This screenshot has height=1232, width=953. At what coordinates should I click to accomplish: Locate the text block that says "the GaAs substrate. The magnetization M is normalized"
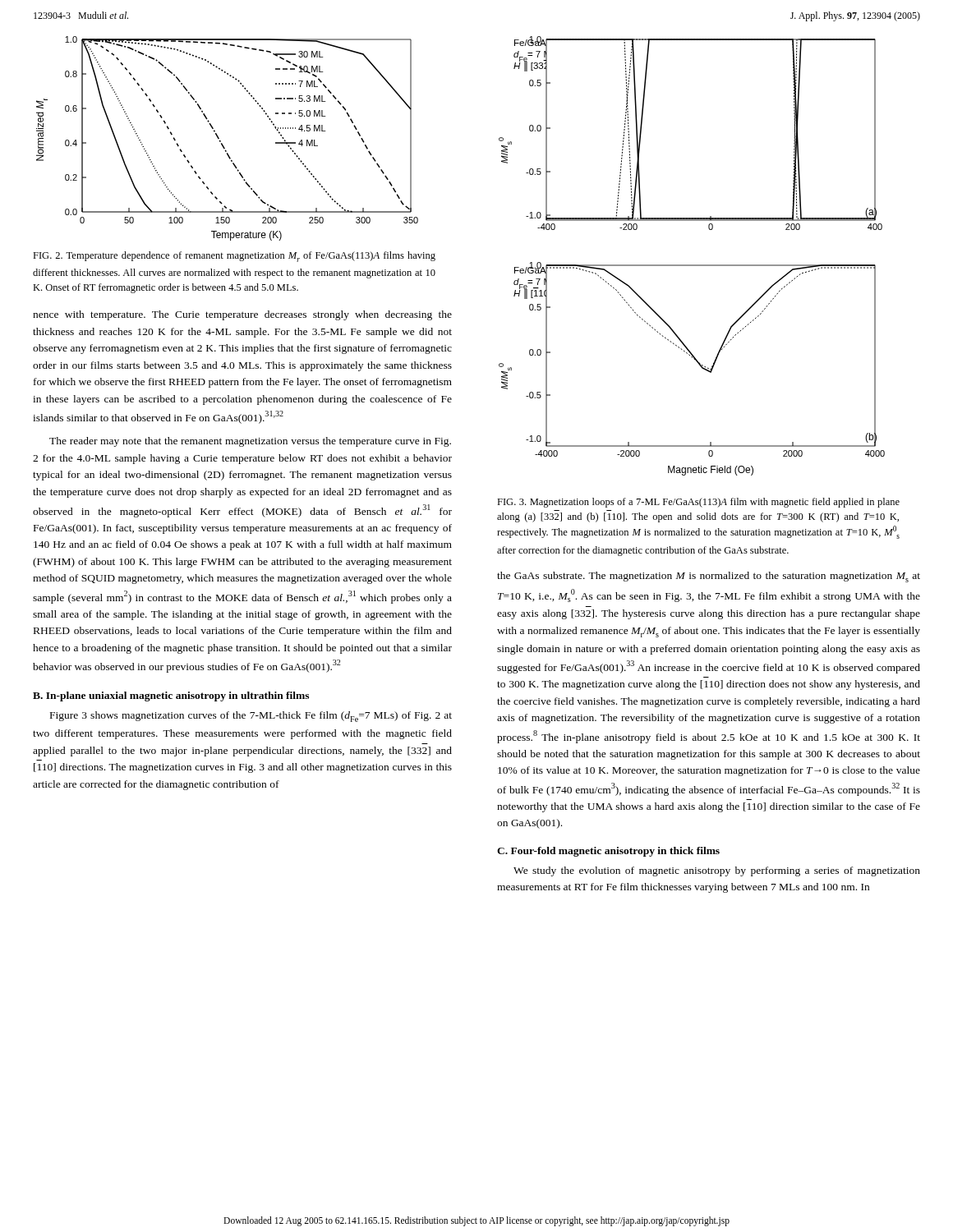point(709,699)
